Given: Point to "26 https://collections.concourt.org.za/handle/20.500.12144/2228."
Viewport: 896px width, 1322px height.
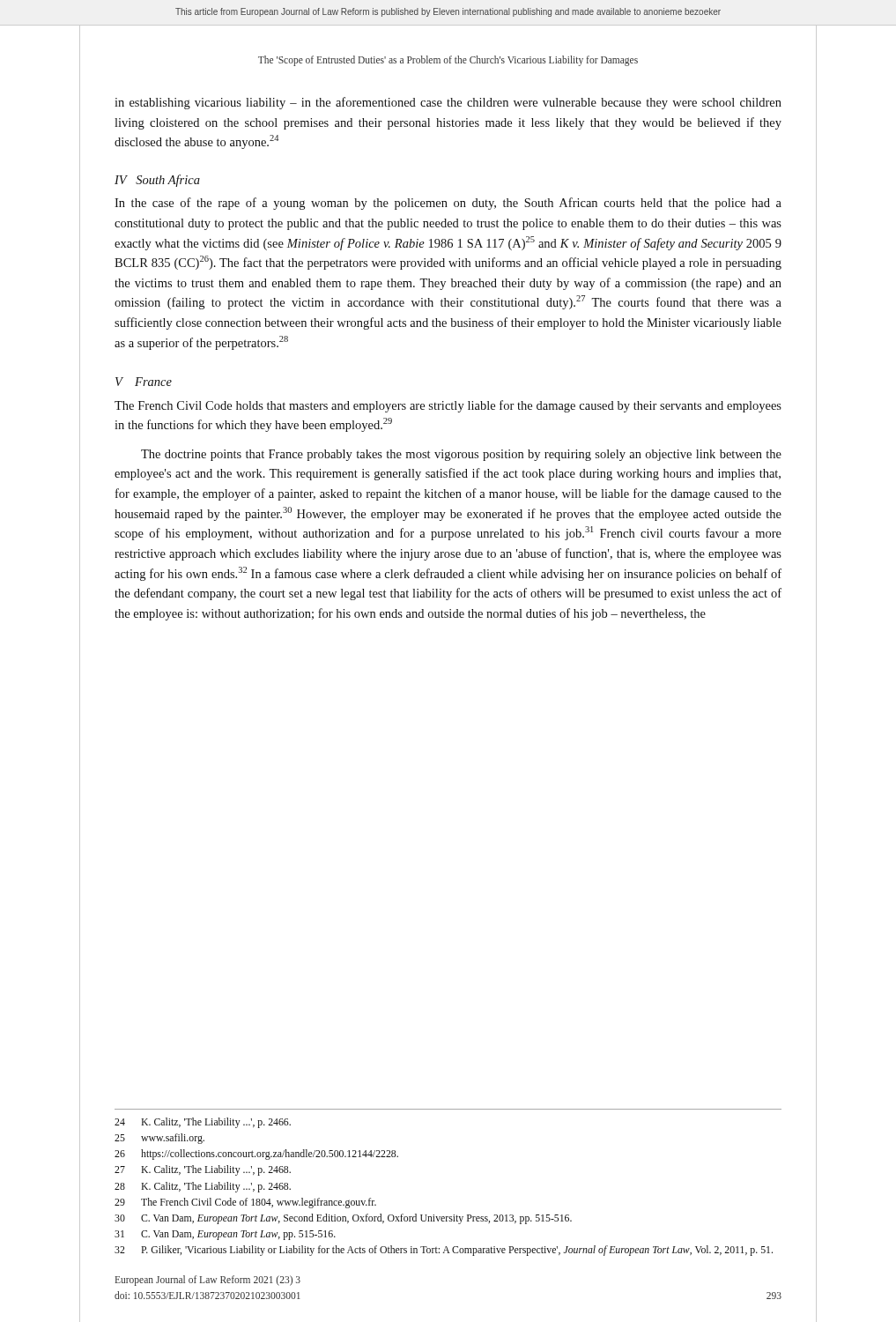Looking at the screenshot, I should pyautogui.click(x=256, y=1155).
